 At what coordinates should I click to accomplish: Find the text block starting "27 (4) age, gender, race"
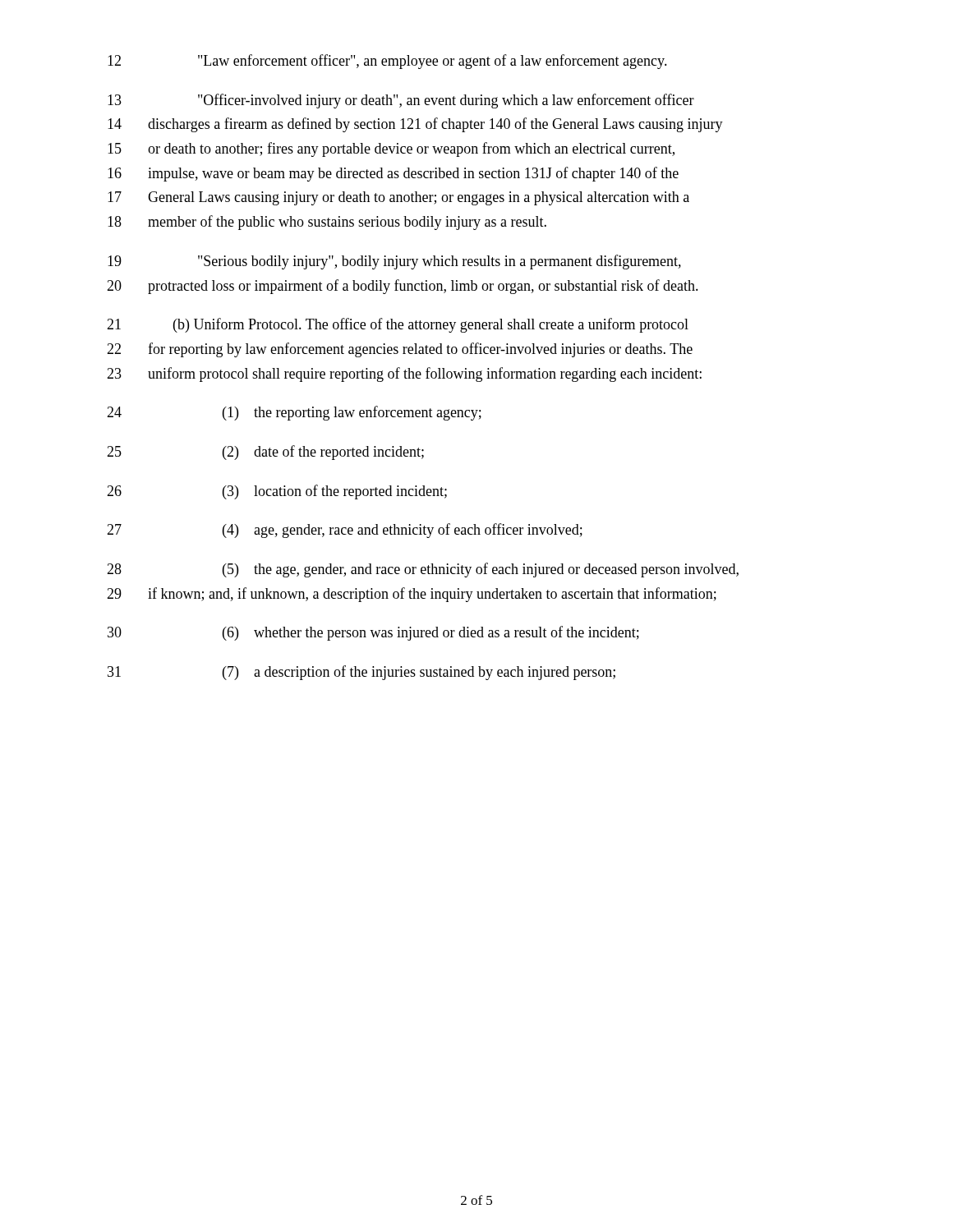476,531
